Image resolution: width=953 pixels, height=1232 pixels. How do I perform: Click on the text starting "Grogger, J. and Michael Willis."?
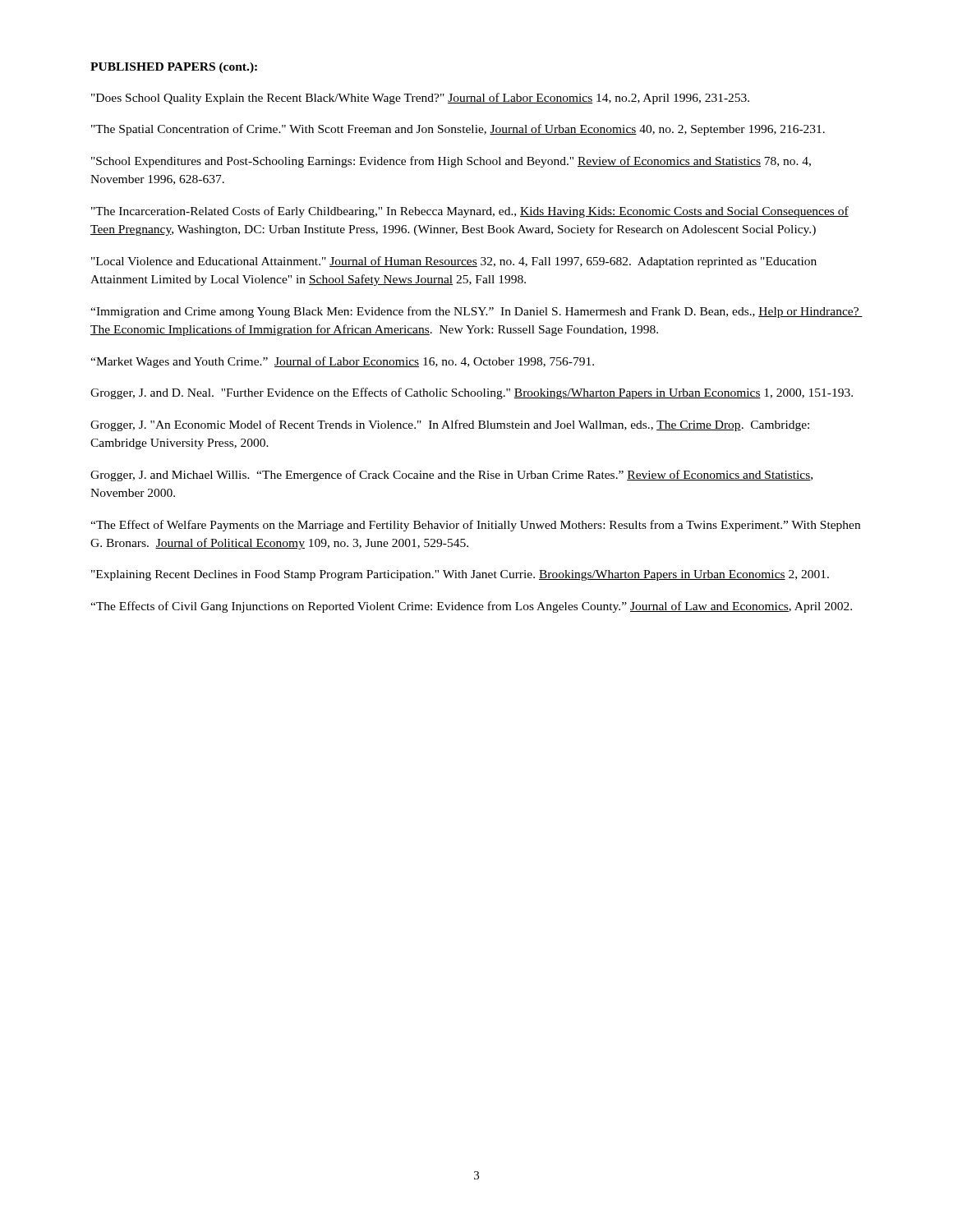coord(452,483)
